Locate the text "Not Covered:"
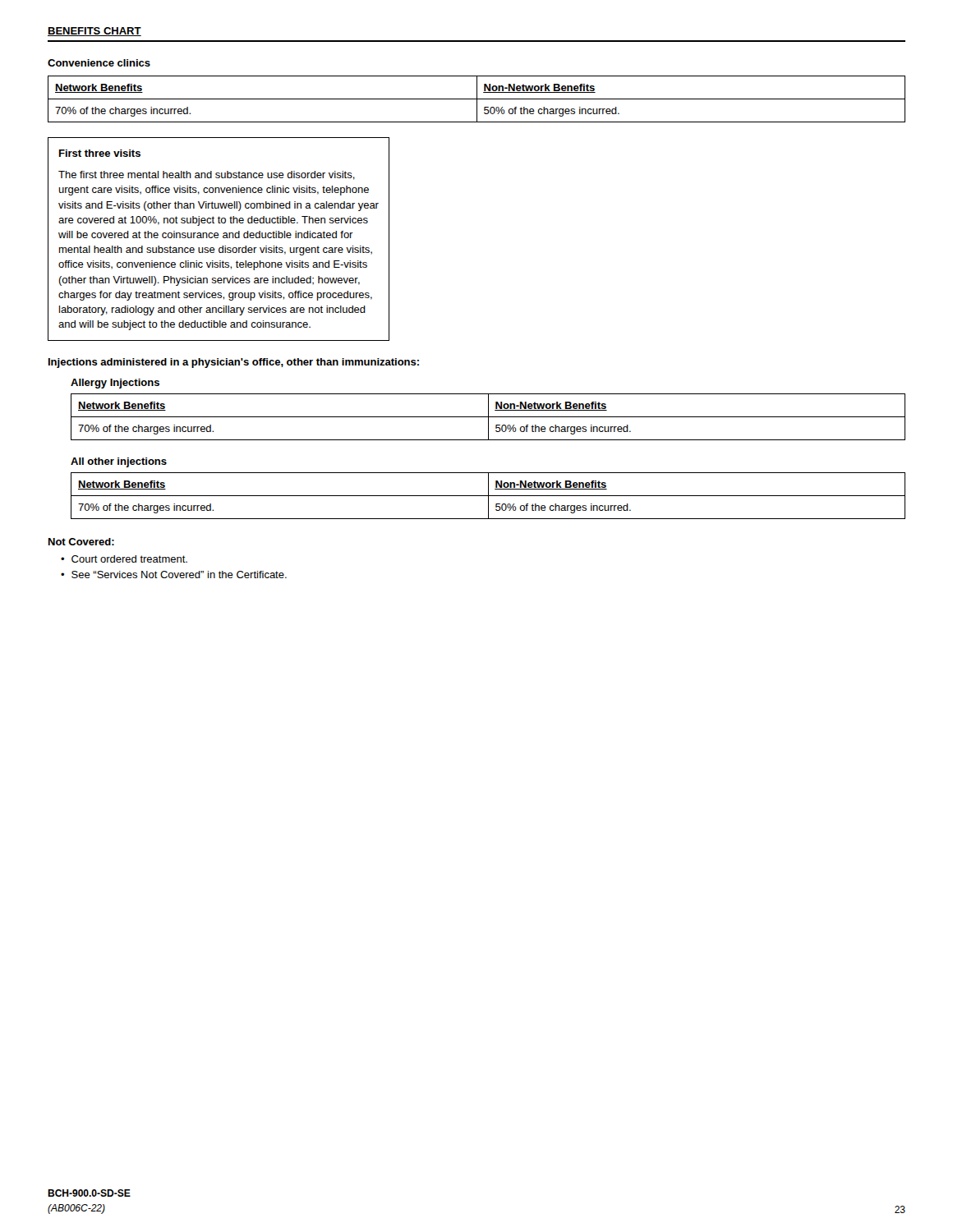The image size is (953, 1232). pos(81,542)
